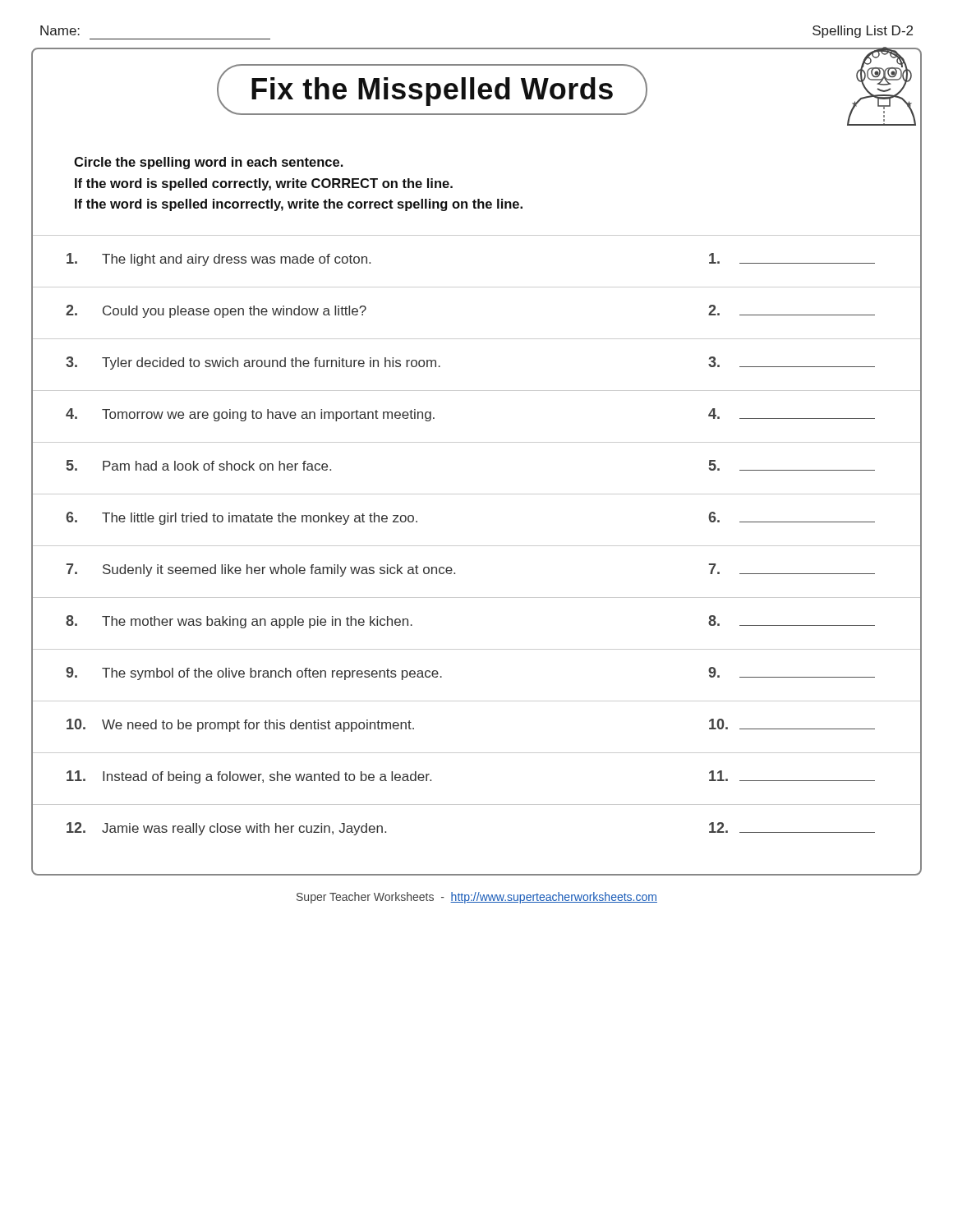Find the block on this page that starts "11. Instead of being a folower, she"
The width and height of the screenshot is (953, 1232).
pyautogui.click(x=272, y=777)
